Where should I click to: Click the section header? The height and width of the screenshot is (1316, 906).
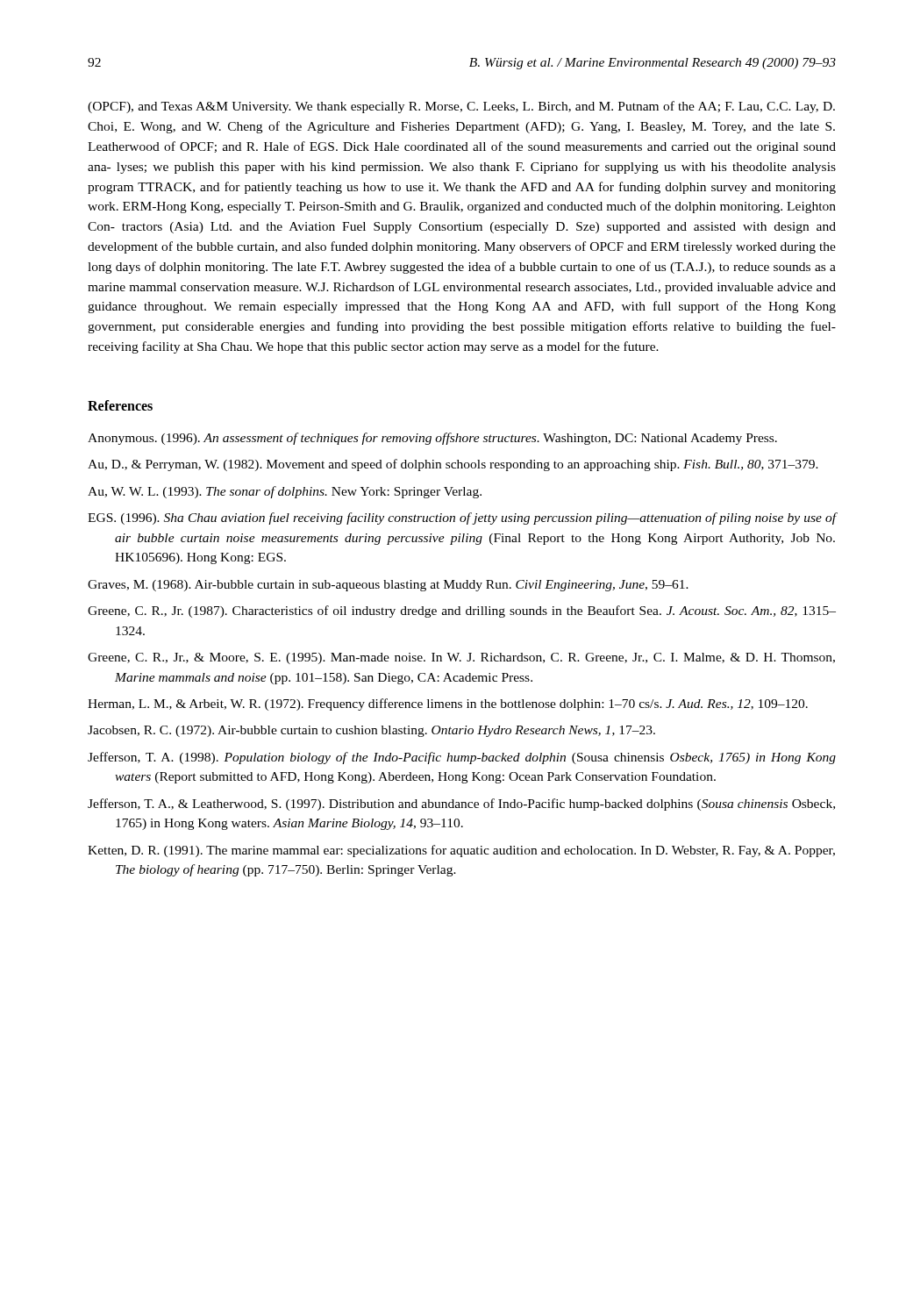pyautogui.click(x=120, y=405)
